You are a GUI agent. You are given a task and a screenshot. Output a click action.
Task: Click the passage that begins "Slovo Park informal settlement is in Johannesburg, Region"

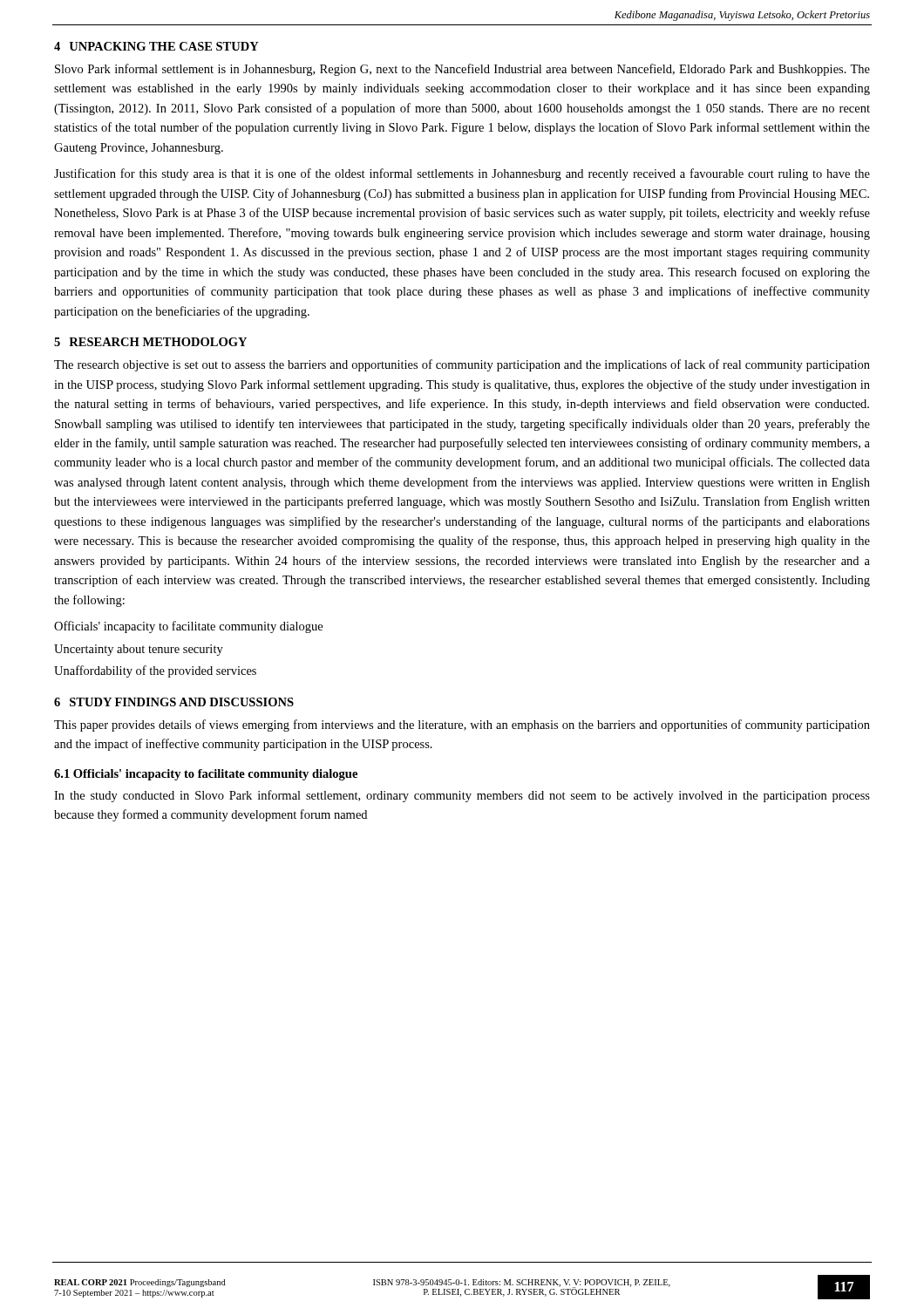coord(462,108)
